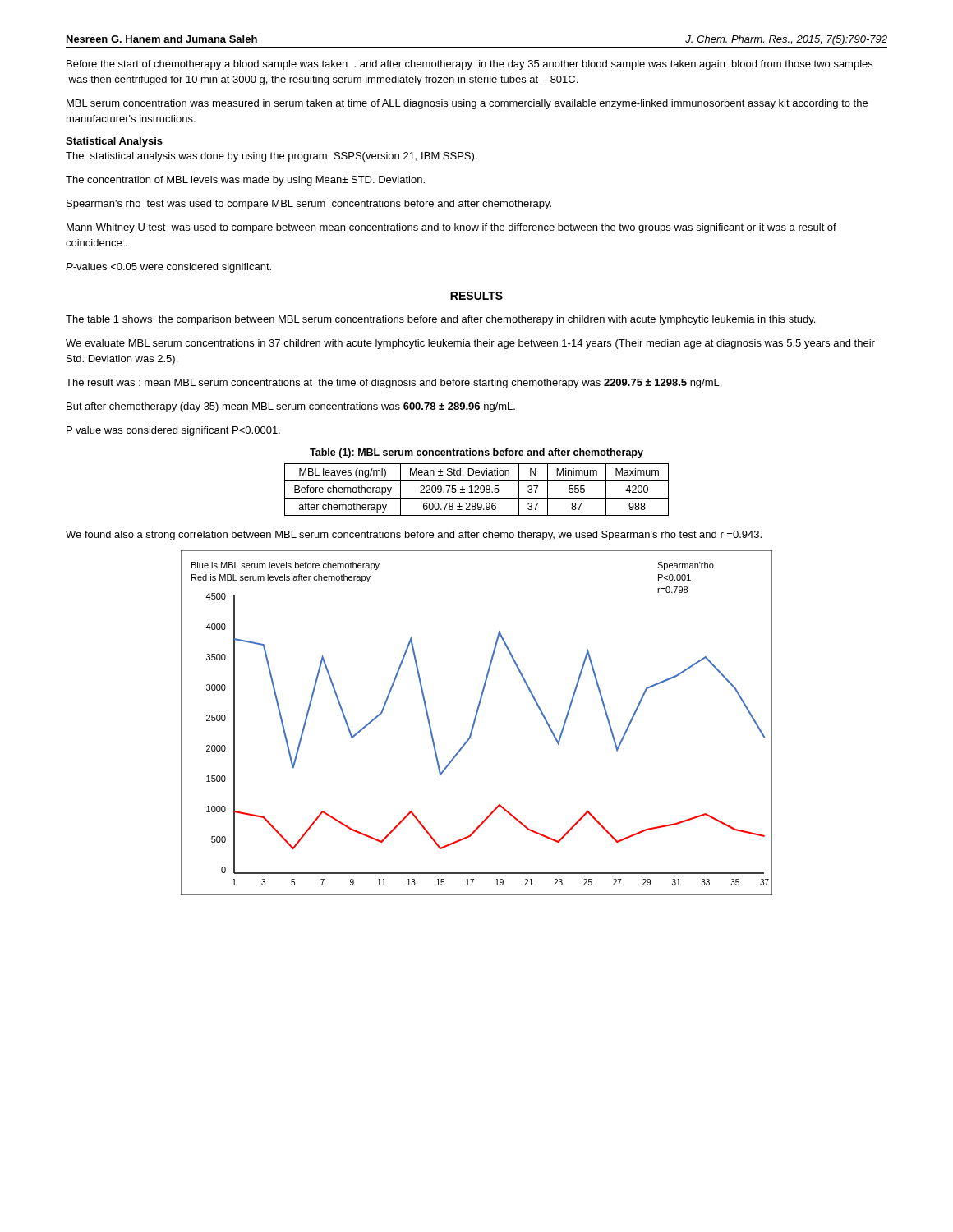
Task: Locate the block of text that opens with "The table 1 shows the"
Action: point(441,319)
